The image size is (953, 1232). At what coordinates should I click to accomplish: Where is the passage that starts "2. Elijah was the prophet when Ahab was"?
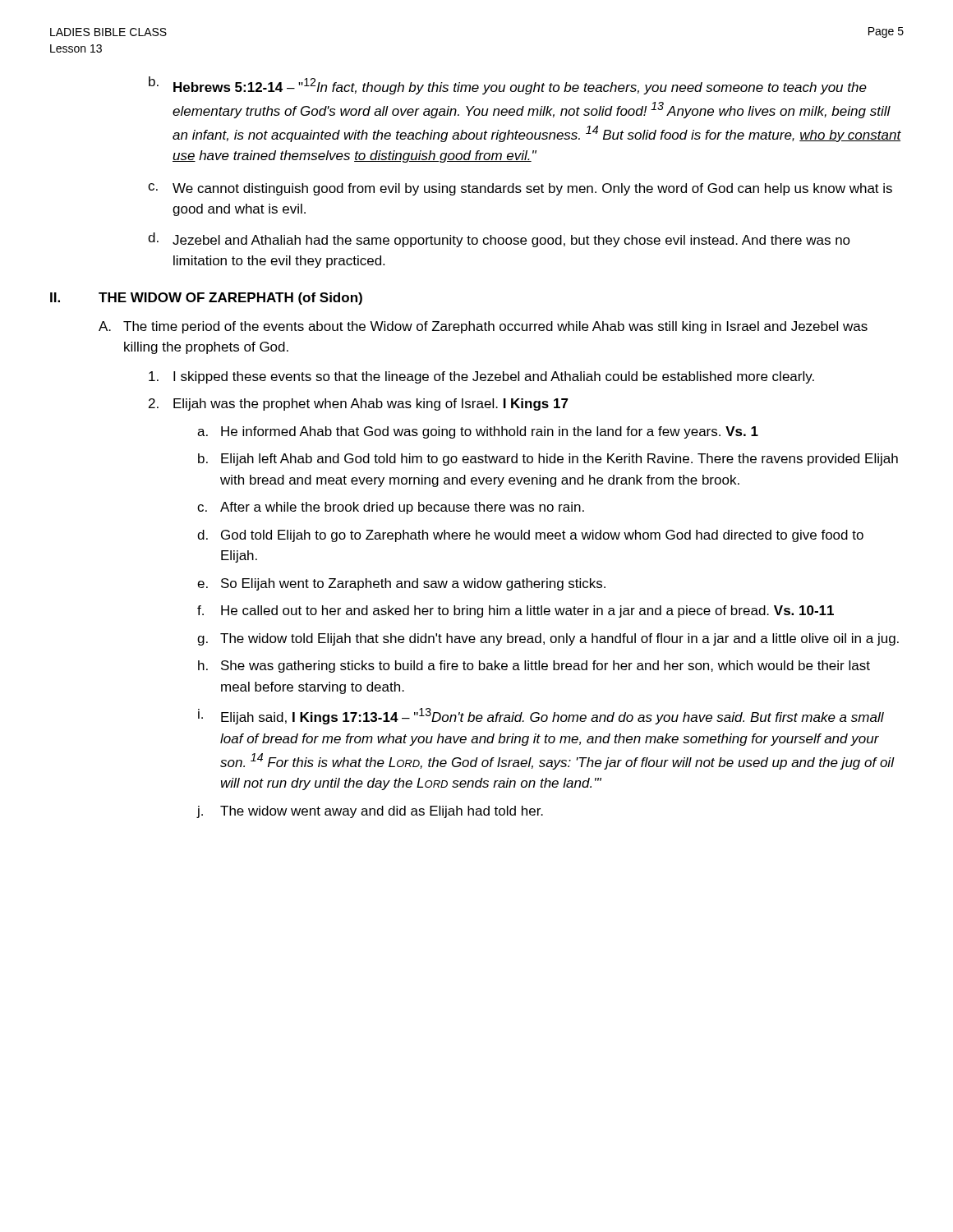(x=526, y=404)
